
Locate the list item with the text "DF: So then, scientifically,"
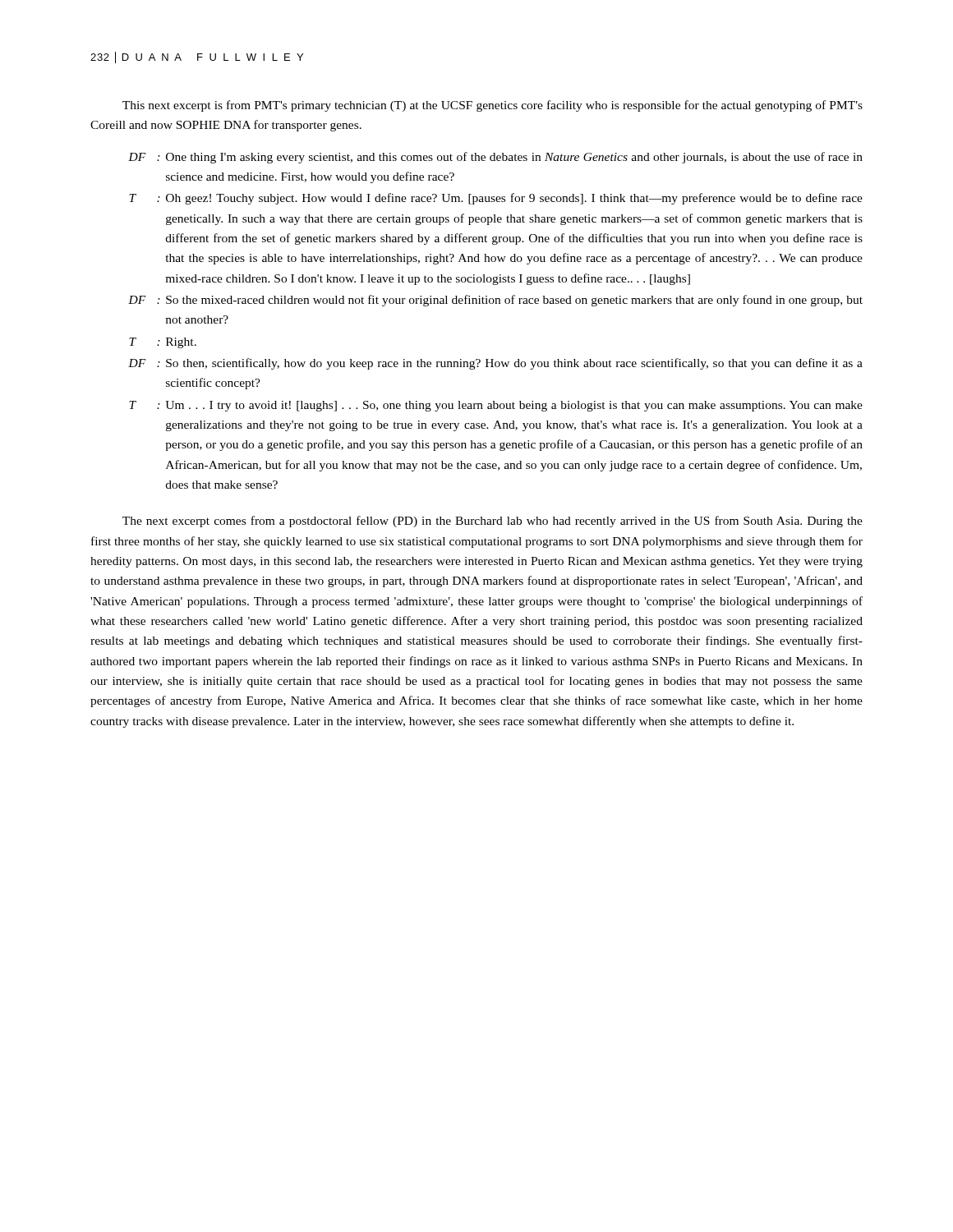tap(496, 373)
